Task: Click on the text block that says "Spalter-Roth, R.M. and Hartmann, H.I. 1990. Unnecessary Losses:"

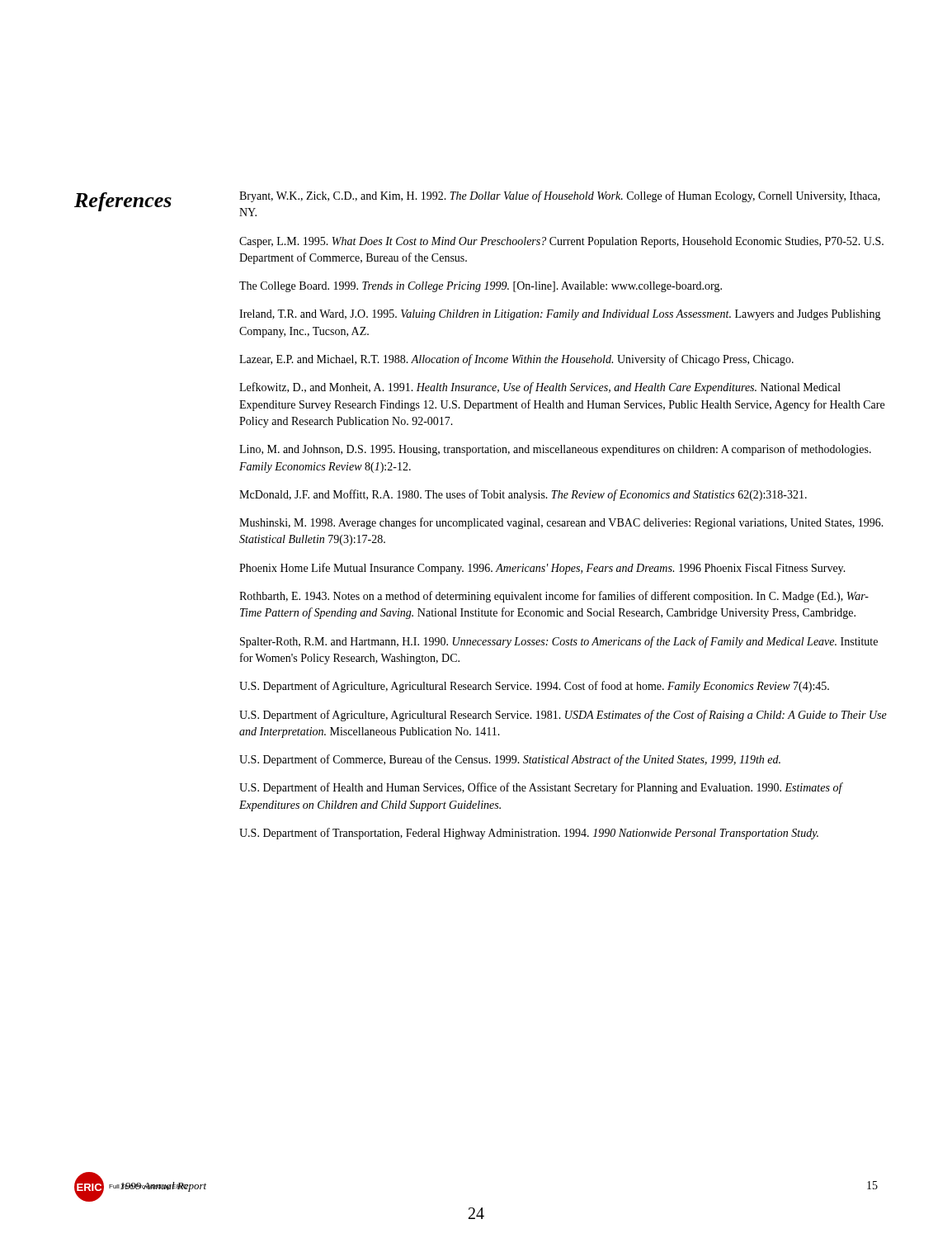Action: click(x=559, y=650)
